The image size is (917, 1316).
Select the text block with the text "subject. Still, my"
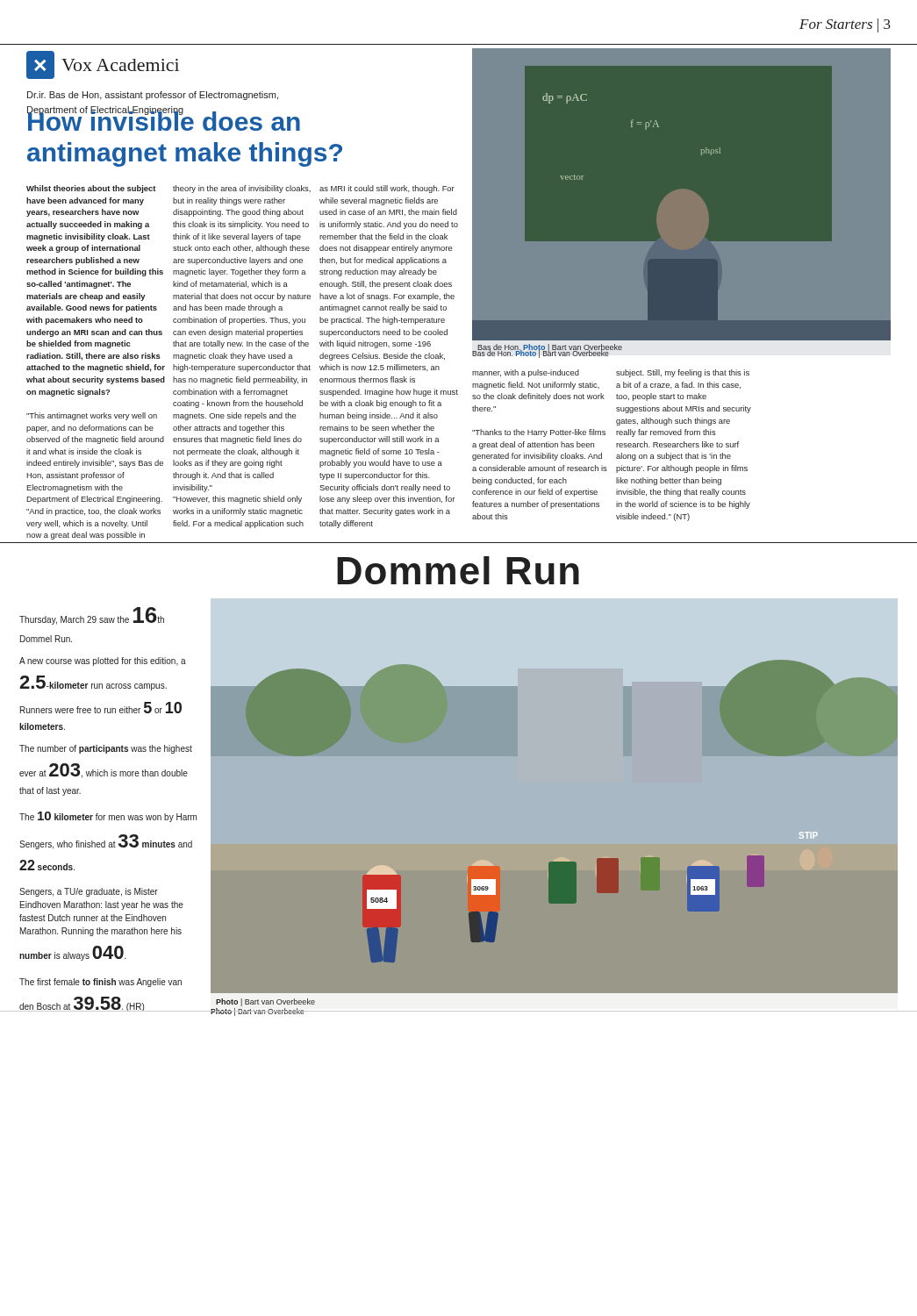tap(683, 444)
